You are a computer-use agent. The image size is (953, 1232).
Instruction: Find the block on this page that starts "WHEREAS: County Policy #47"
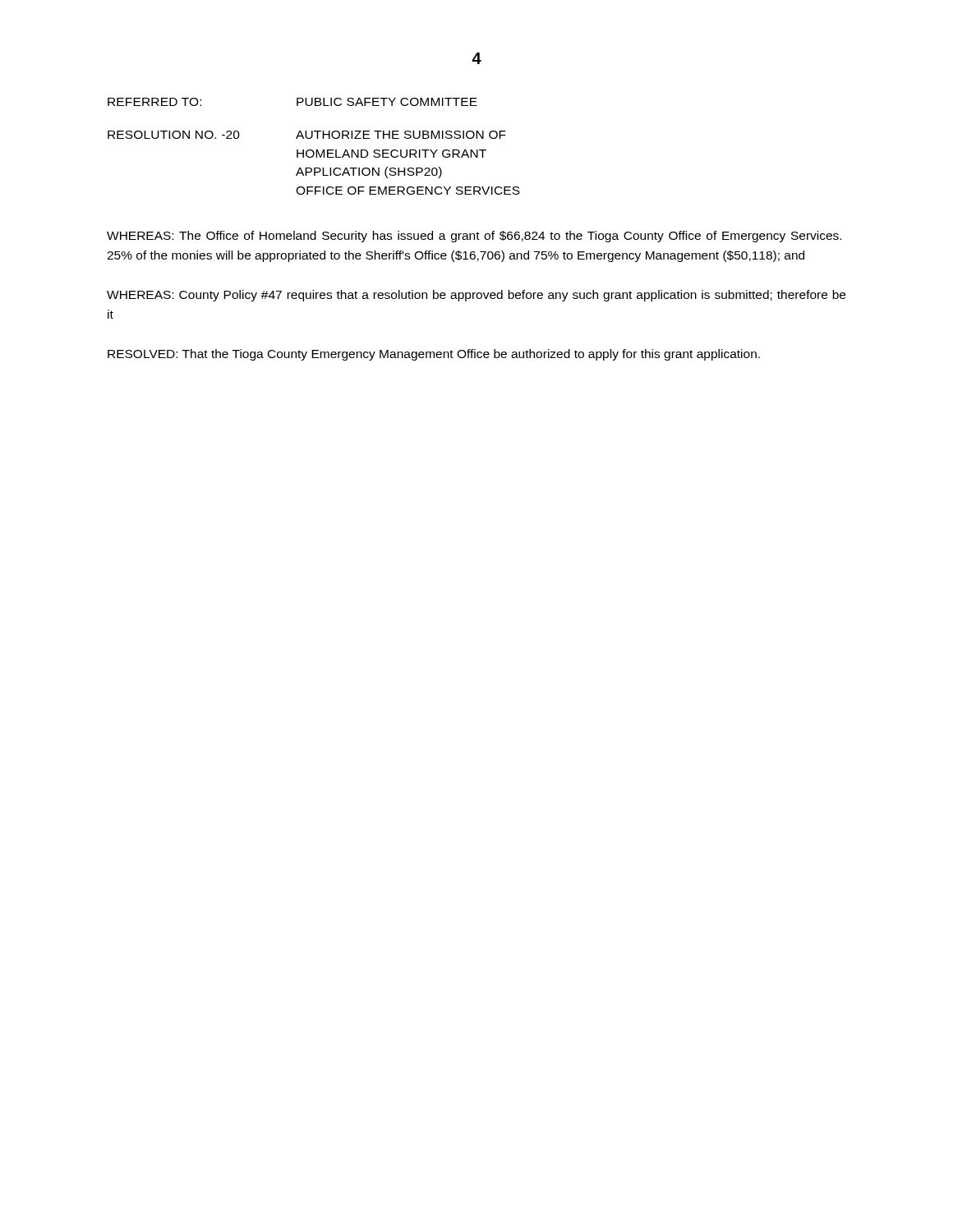pos(476,305)
